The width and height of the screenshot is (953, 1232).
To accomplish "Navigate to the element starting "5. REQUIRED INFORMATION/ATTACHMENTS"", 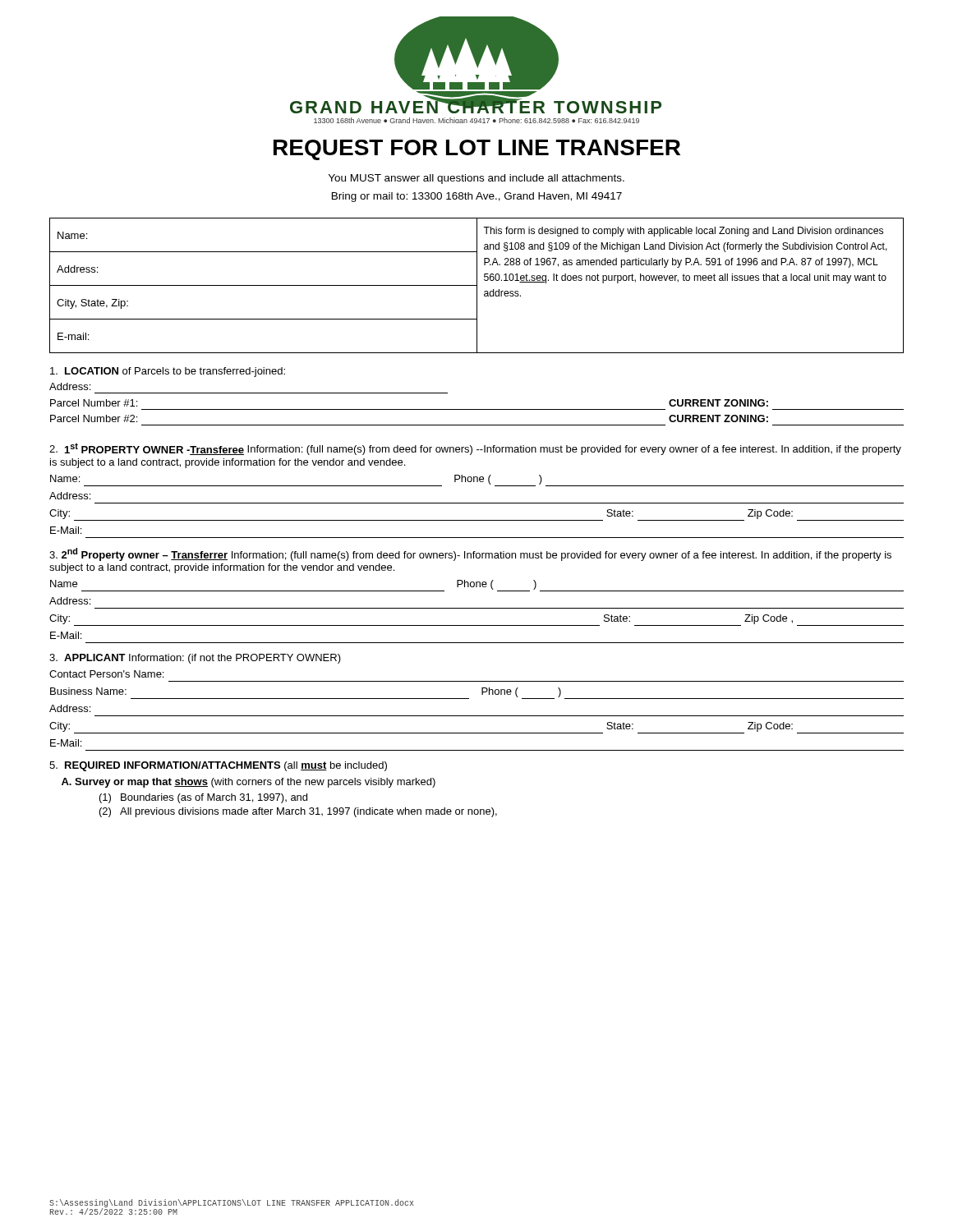I will pyautogui.click(x=218, y=765).
